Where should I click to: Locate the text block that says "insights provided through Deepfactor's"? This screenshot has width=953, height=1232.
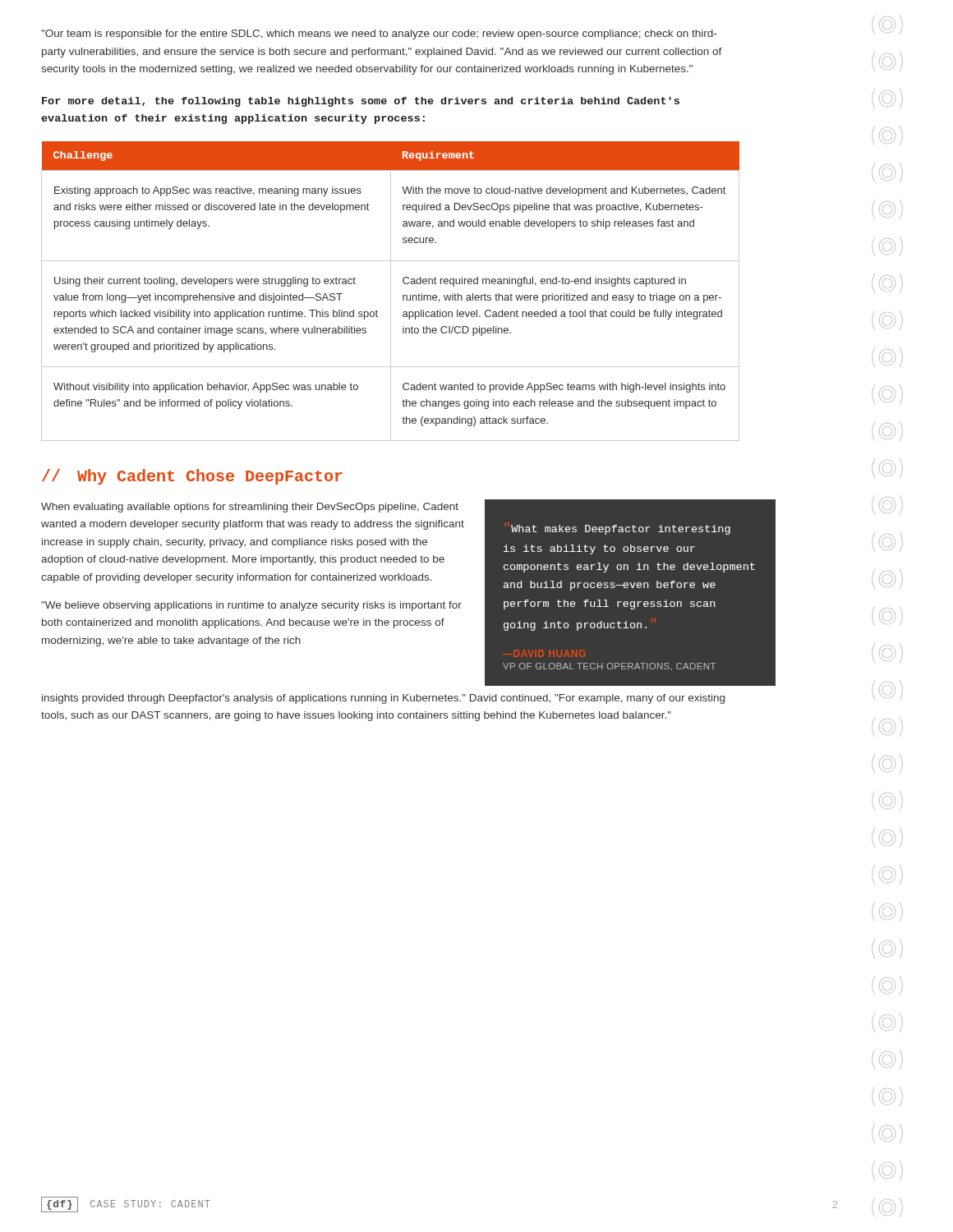(x=390, y=707)
